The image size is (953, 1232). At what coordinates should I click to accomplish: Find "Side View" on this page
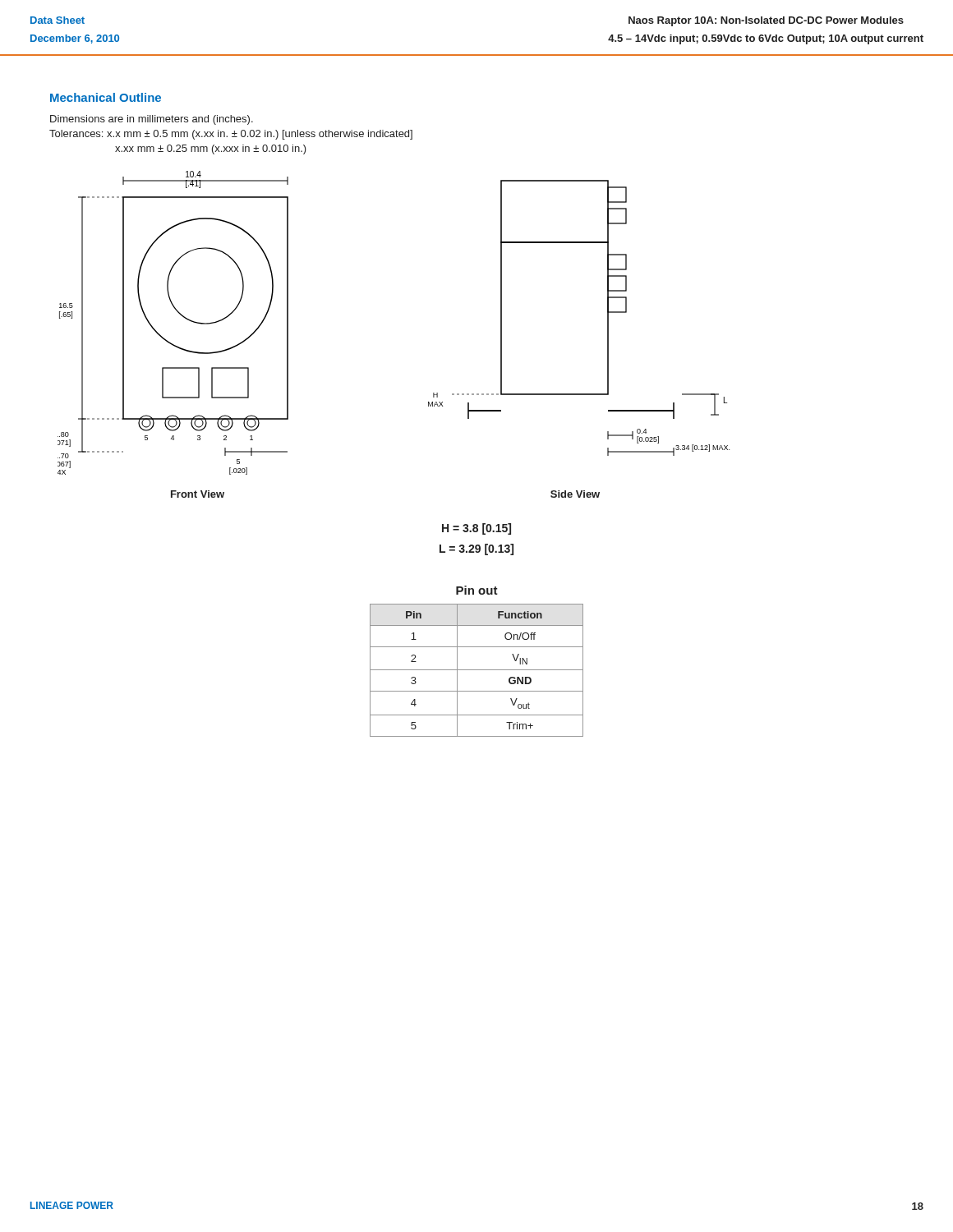pos(575,494)
